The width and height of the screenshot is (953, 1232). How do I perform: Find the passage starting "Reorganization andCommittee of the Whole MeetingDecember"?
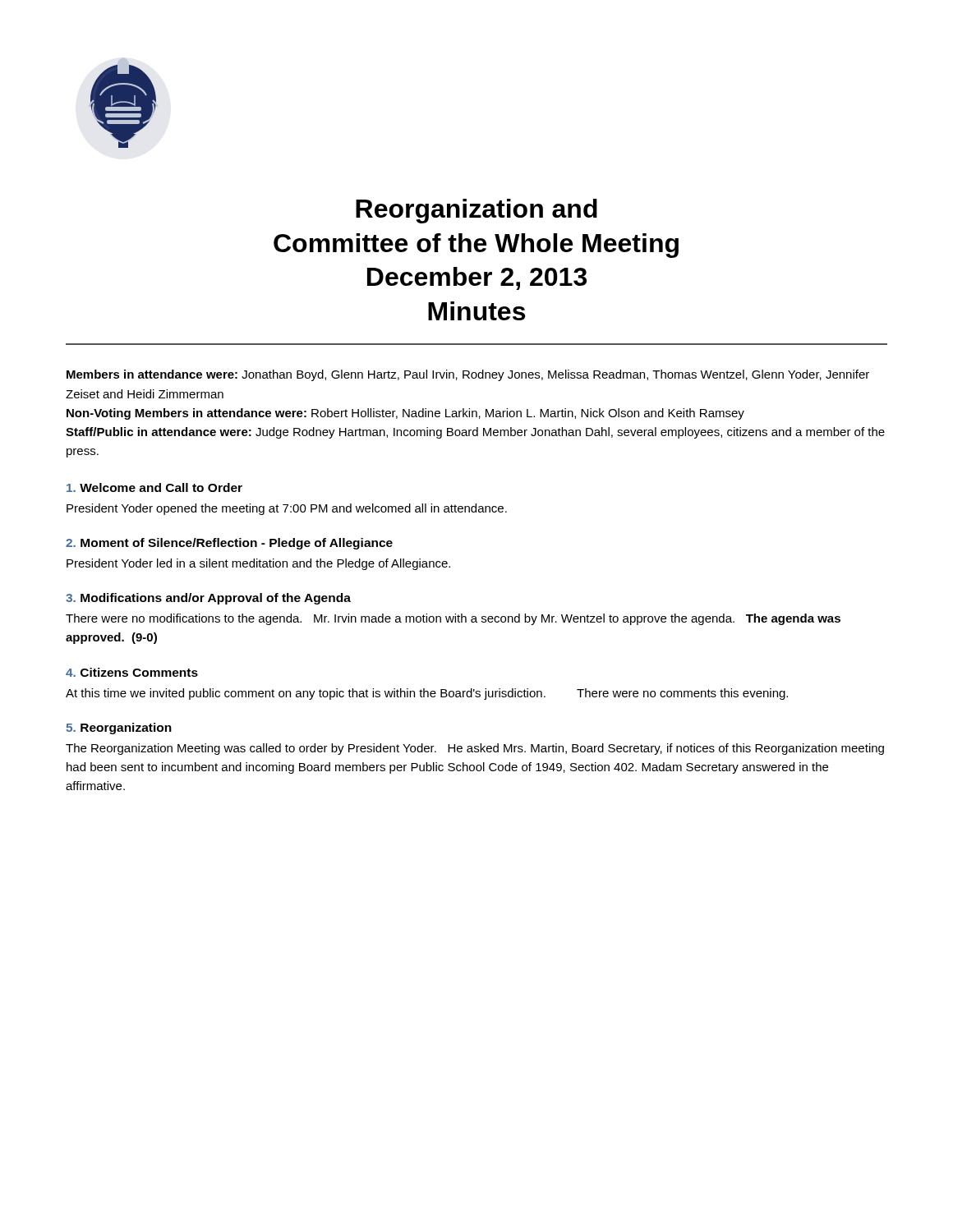(476, 261)
